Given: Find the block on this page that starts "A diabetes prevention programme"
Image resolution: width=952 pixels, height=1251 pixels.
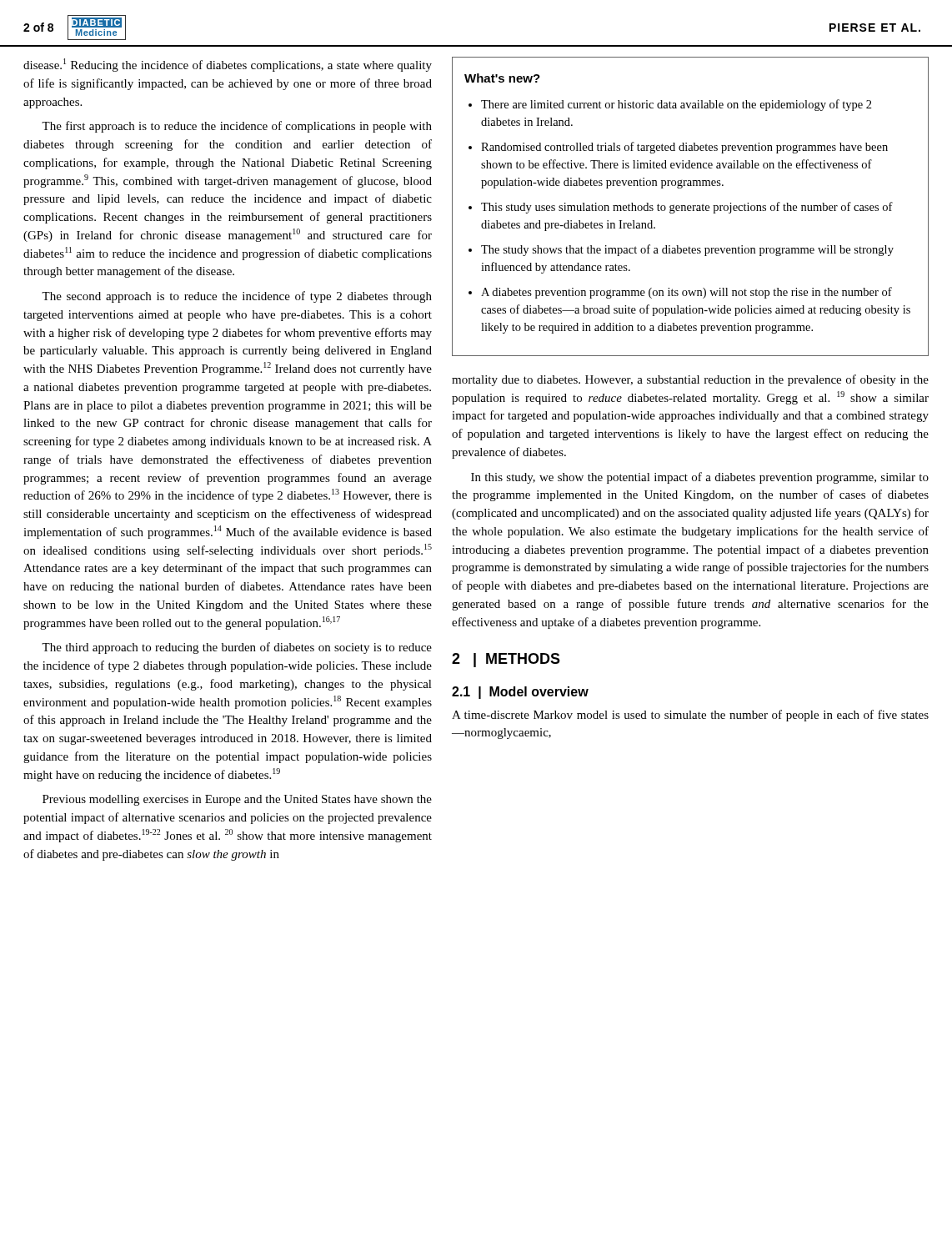Looking at the screenshot, I should pos(698,310).
